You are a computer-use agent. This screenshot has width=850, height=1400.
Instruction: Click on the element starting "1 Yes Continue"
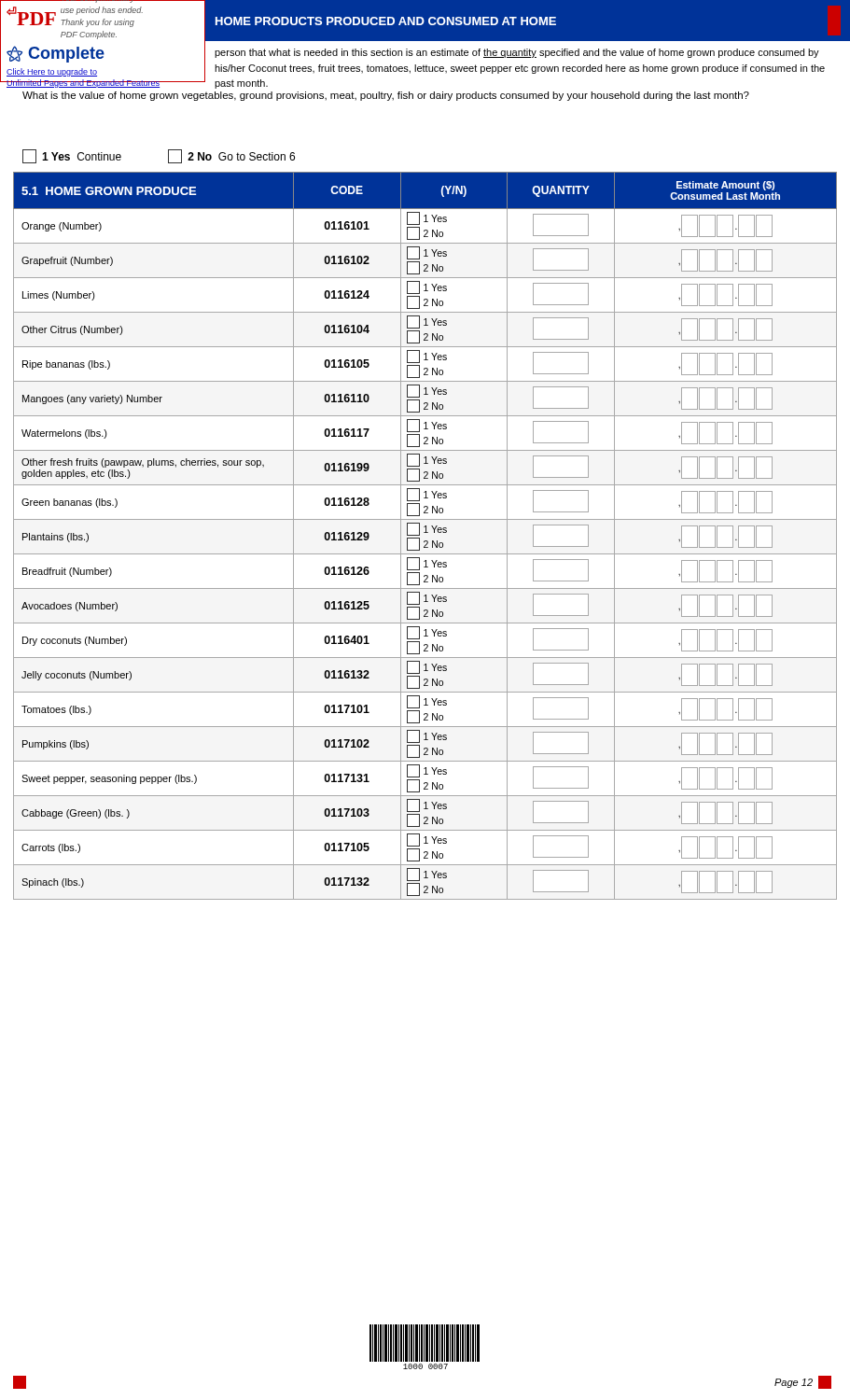pyautogui.click(x=72, y=156)
